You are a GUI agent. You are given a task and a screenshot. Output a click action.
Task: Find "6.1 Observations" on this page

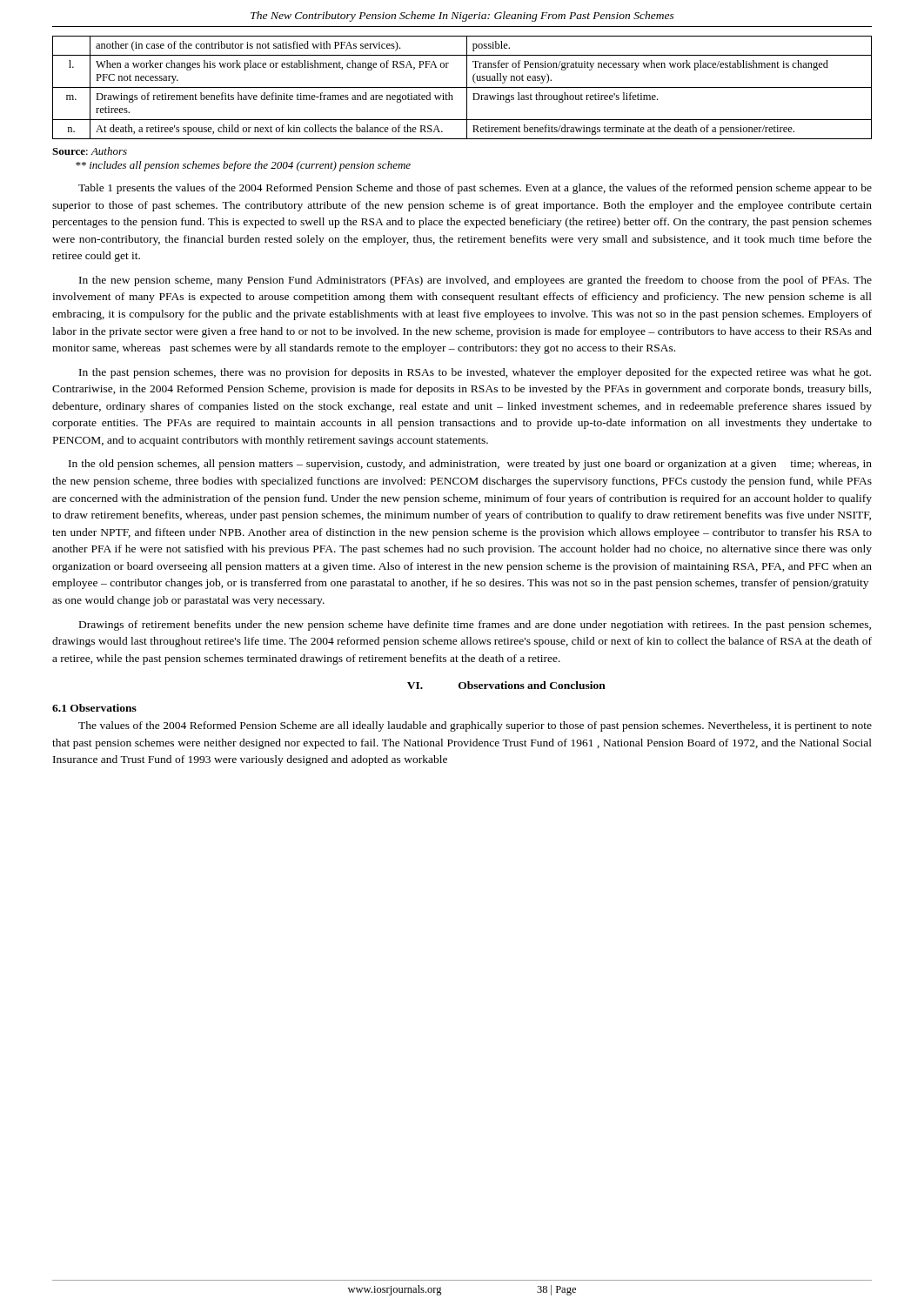click(94, 708)
